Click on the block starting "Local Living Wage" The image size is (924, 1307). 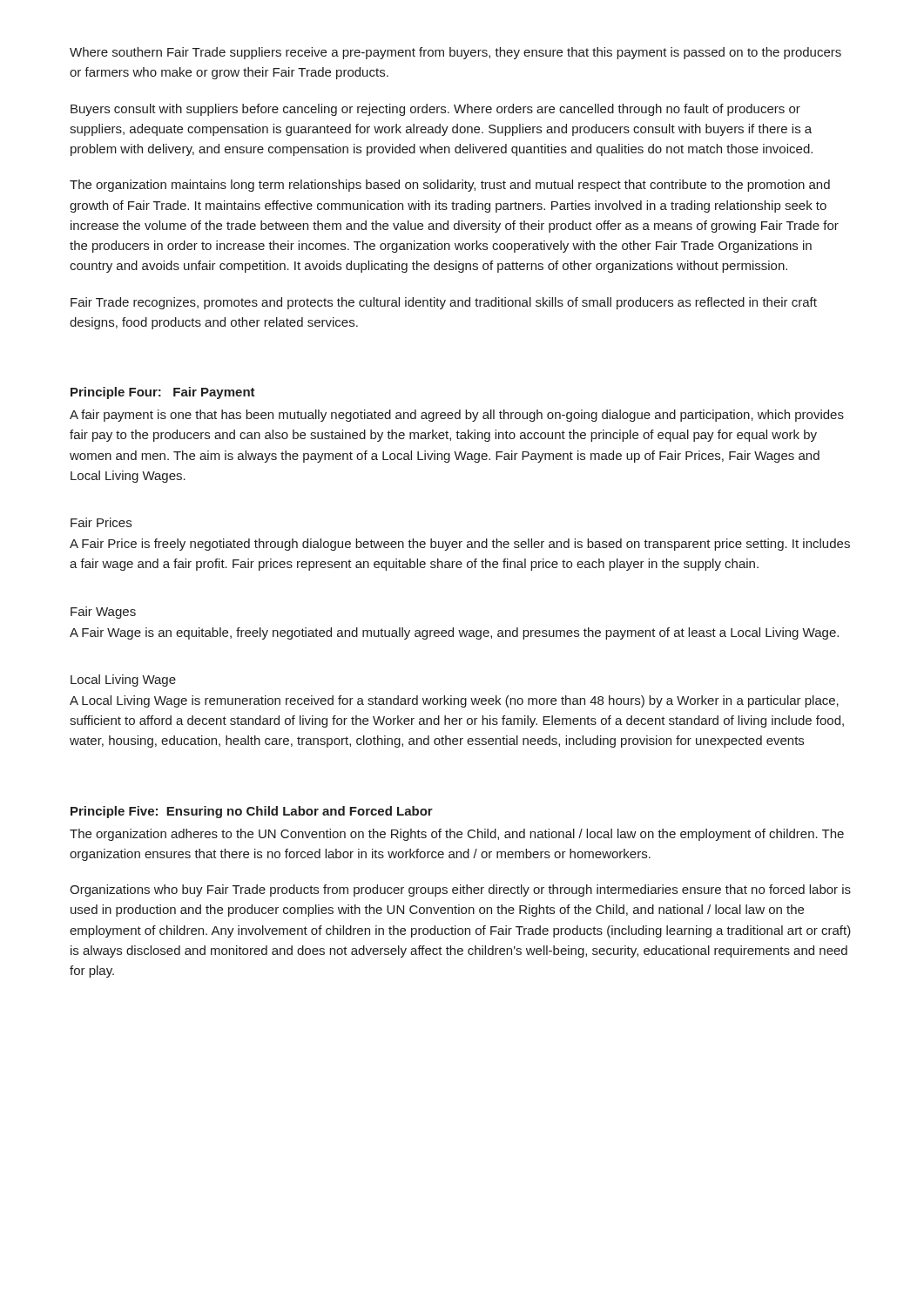[123, 679]
